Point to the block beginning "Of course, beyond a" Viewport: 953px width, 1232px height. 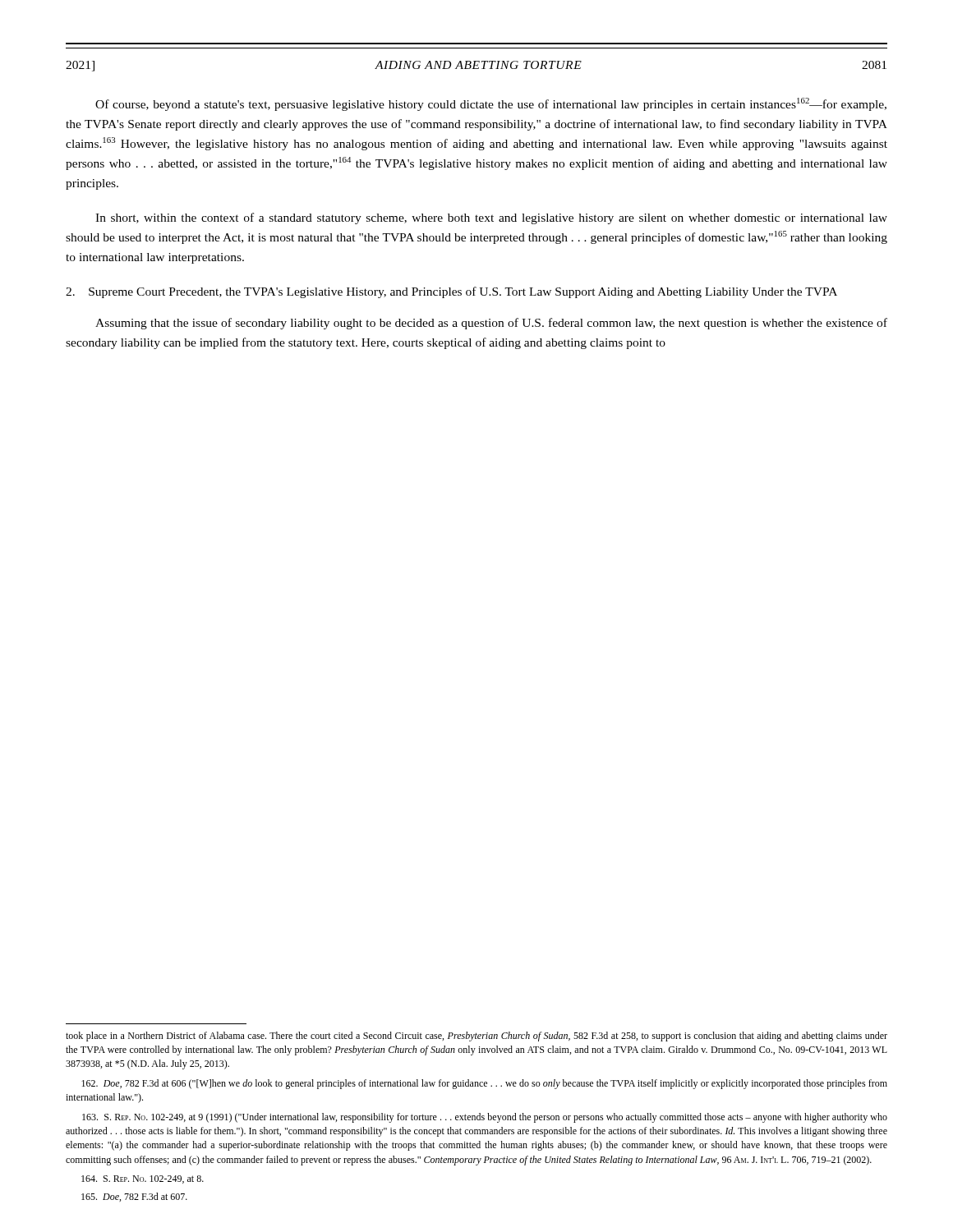476,142
